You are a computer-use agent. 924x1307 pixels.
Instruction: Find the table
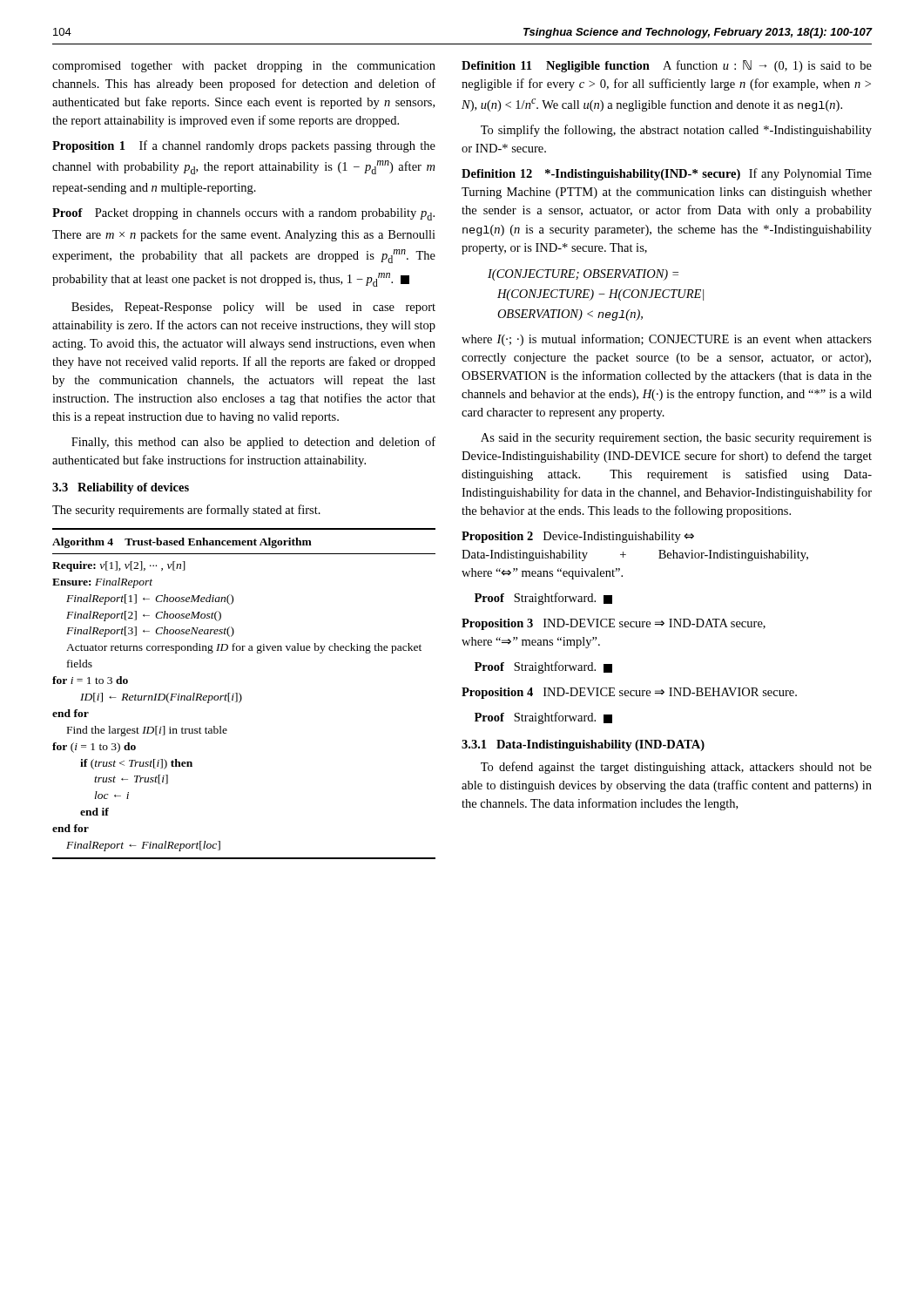pyautogui.click(x=244, y=694)
